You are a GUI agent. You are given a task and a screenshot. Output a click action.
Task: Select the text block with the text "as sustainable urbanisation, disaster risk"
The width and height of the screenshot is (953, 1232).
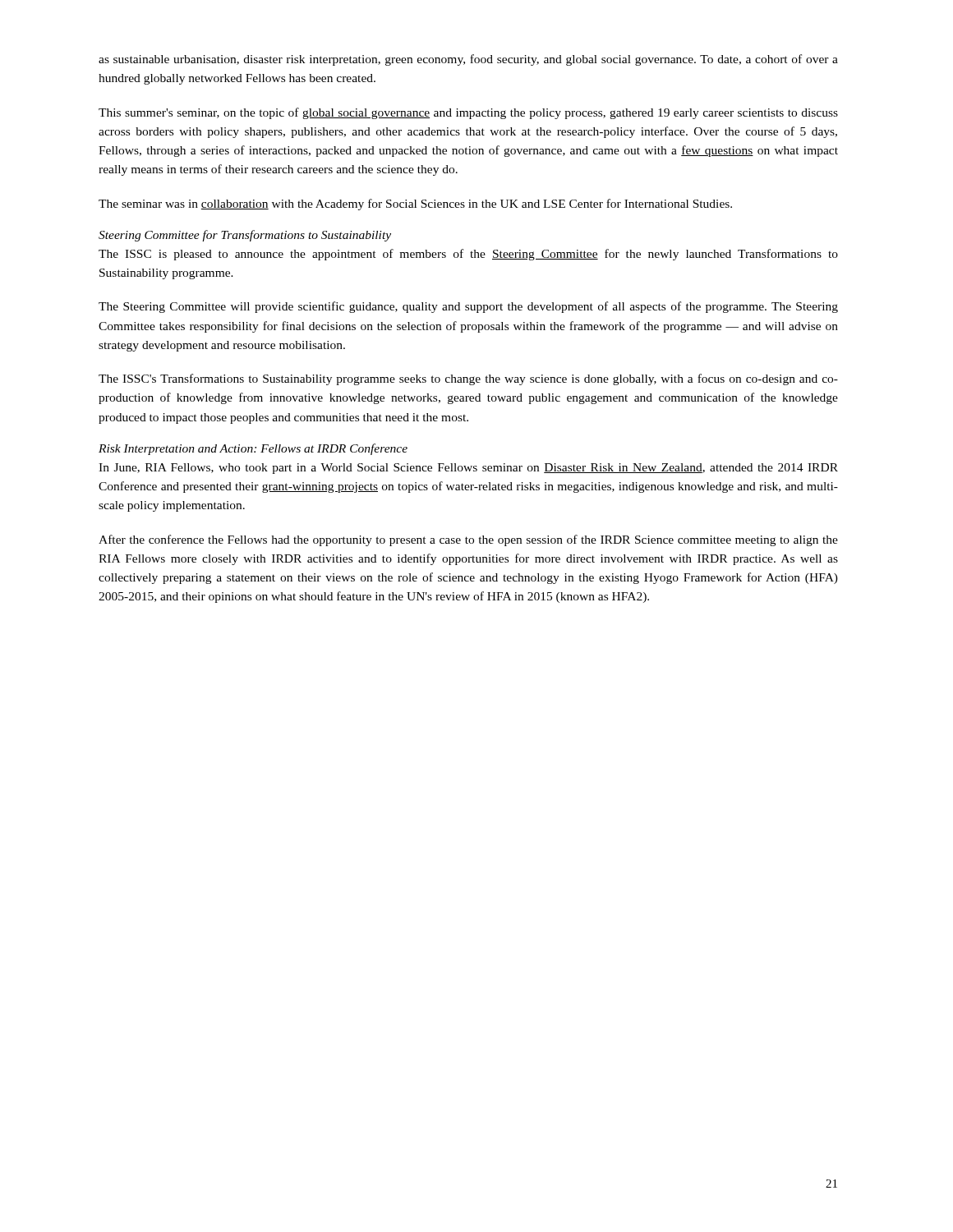click(468, 68)
